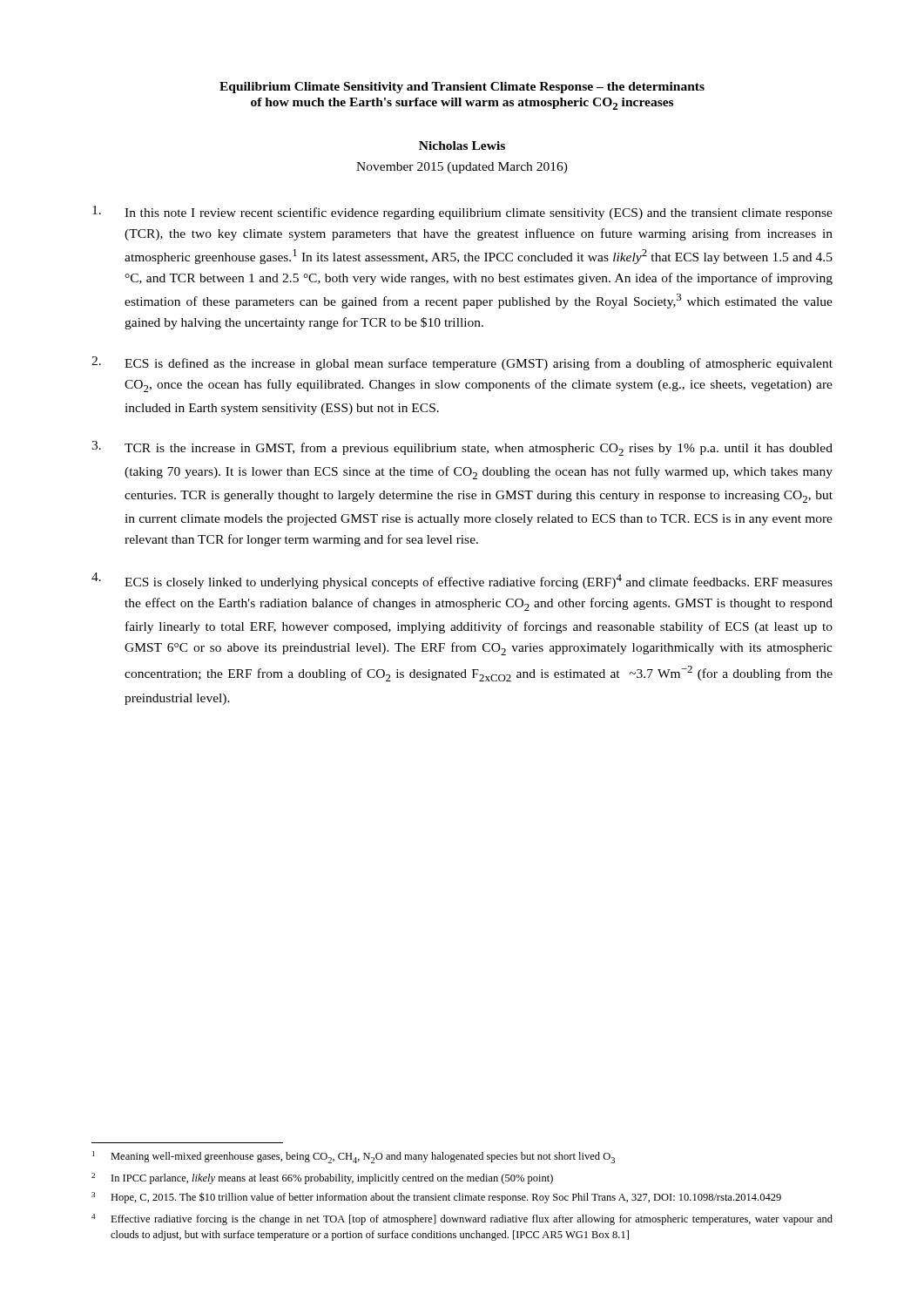Find the list item that reads "2. ECS is defined as the"

[462, 385]
